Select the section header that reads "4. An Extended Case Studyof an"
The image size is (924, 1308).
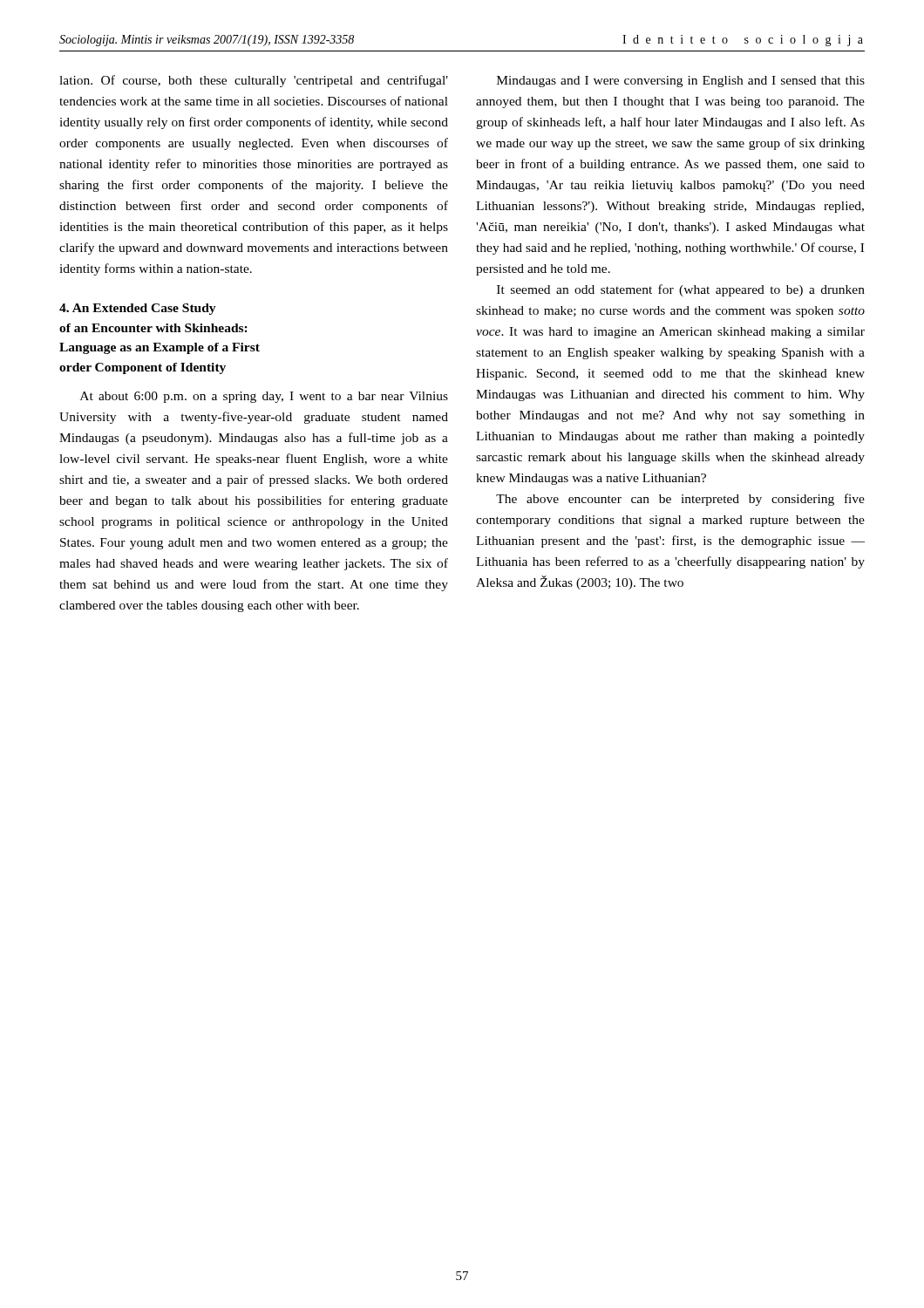click(160, 337)
